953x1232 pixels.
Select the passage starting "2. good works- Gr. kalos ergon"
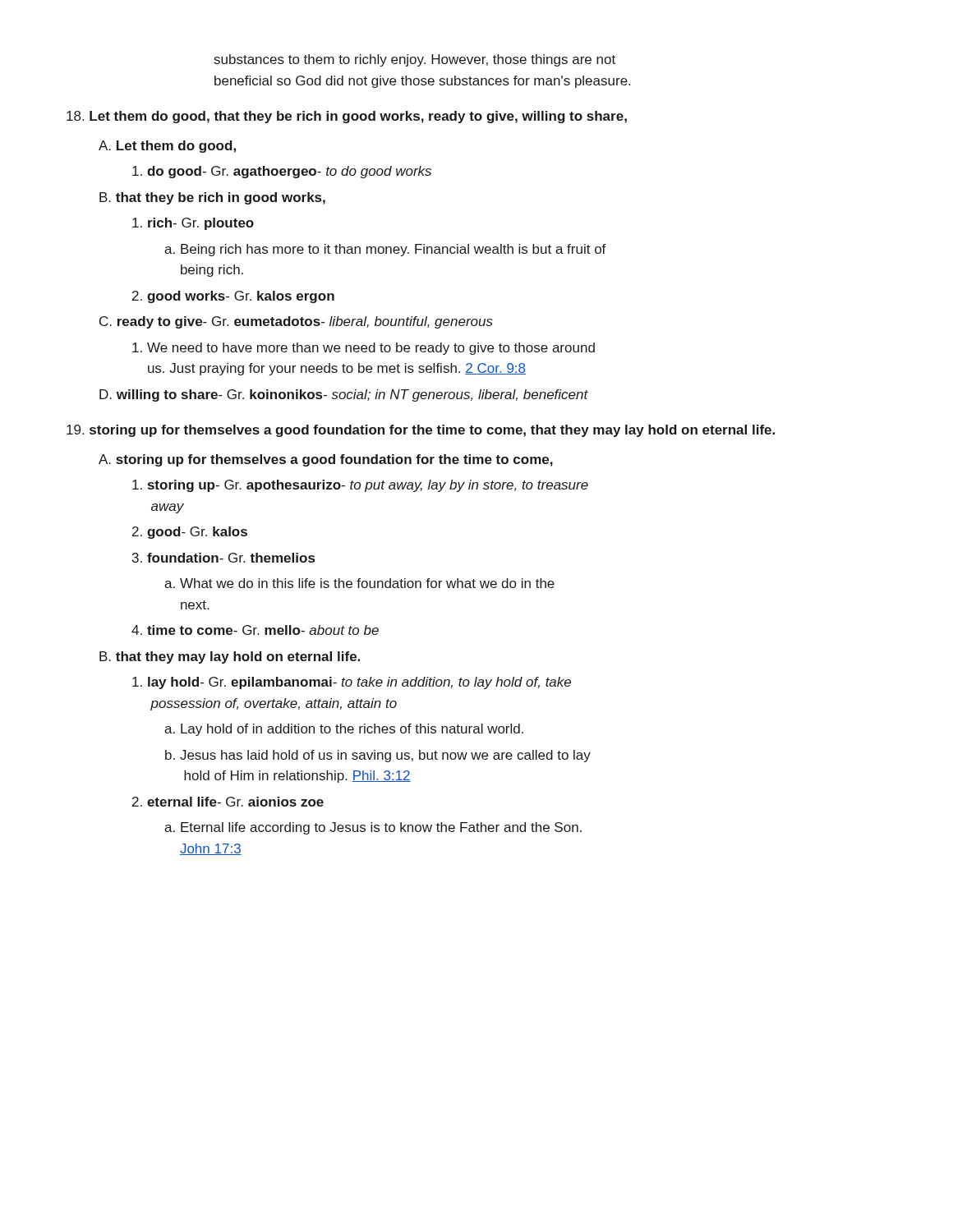(x=233, y=296)
